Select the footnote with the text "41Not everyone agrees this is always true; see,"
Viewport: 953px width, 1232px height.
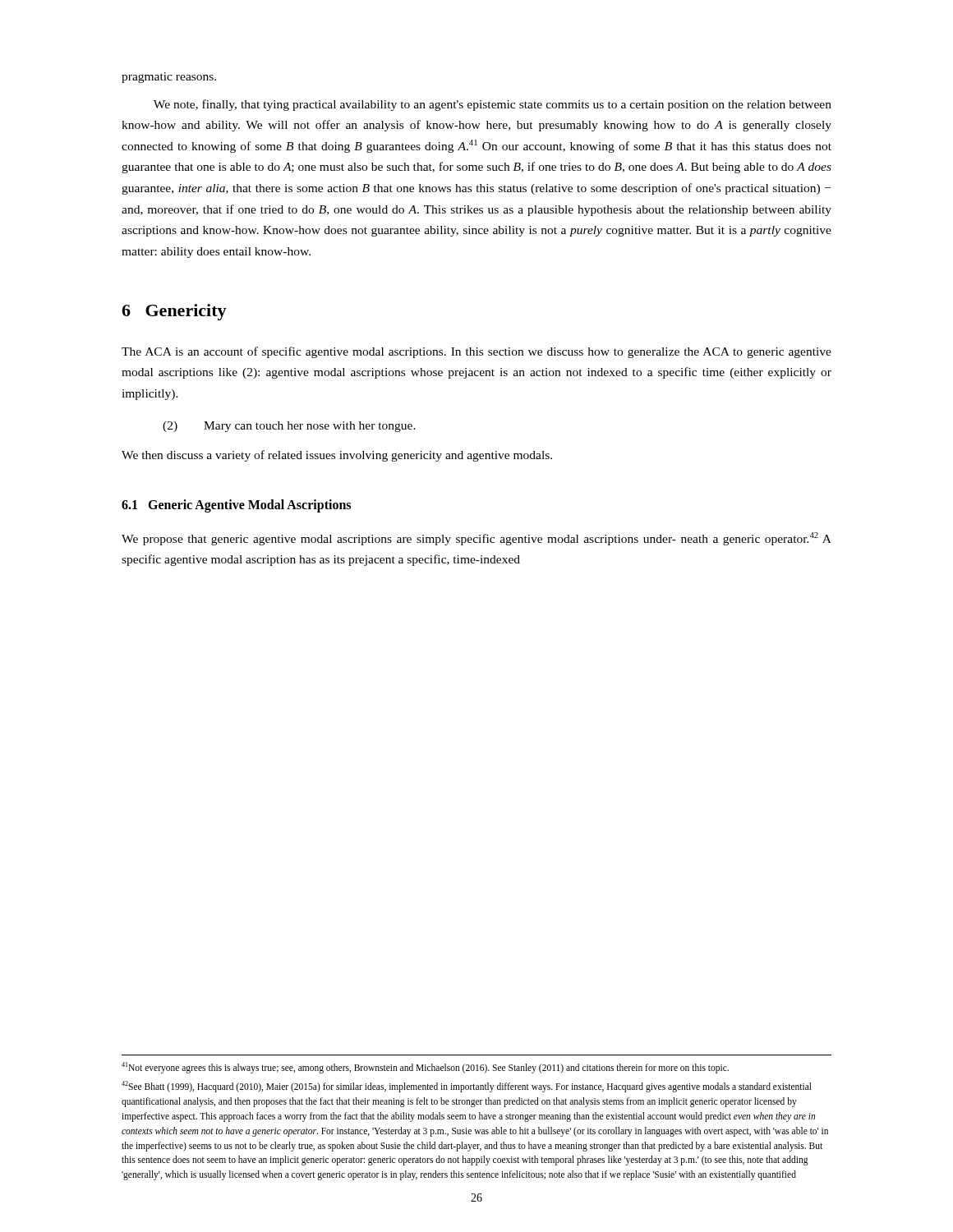click(425, 1067)
